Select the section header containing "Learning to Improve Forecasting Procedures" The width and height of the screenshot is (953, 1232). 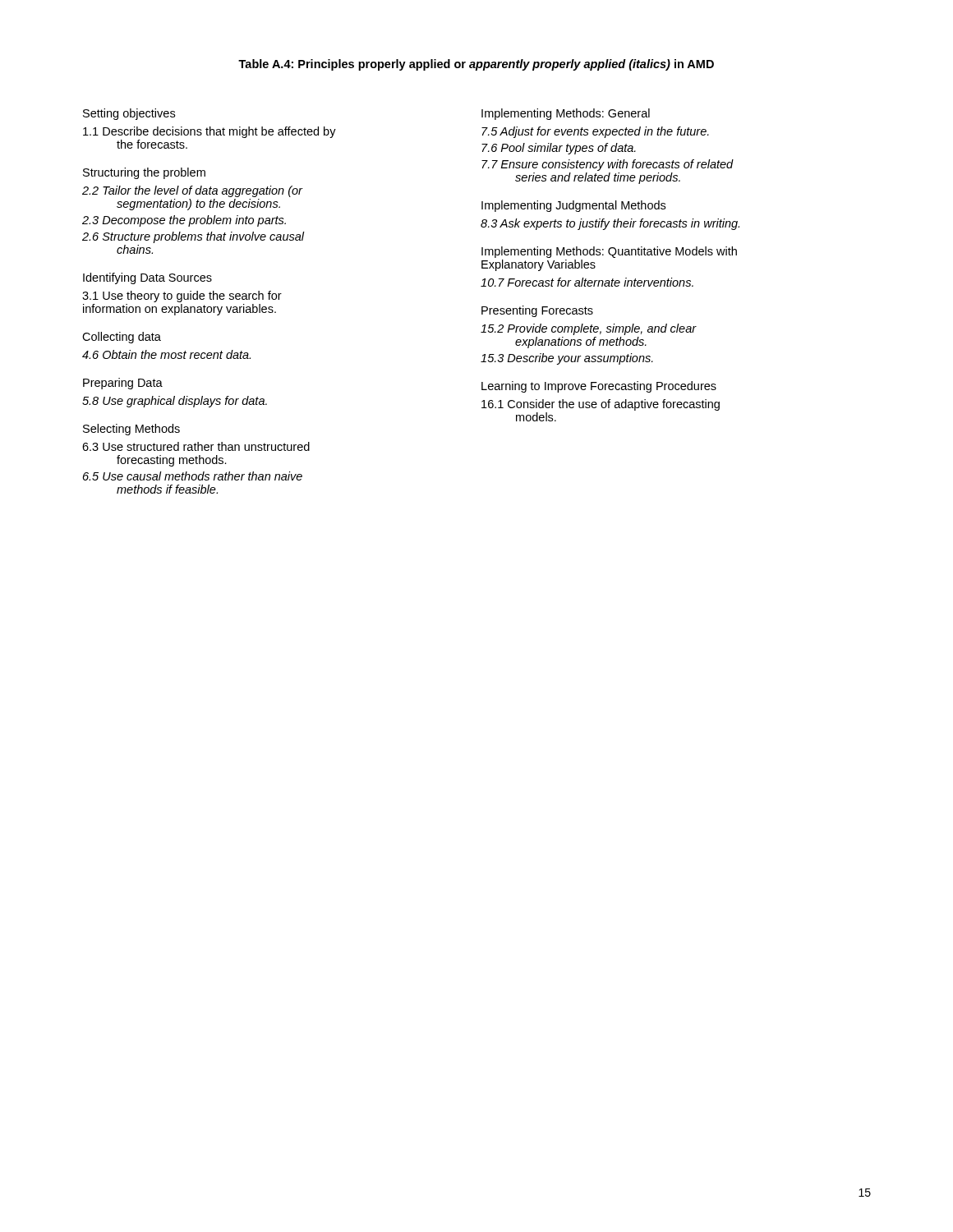599,386
